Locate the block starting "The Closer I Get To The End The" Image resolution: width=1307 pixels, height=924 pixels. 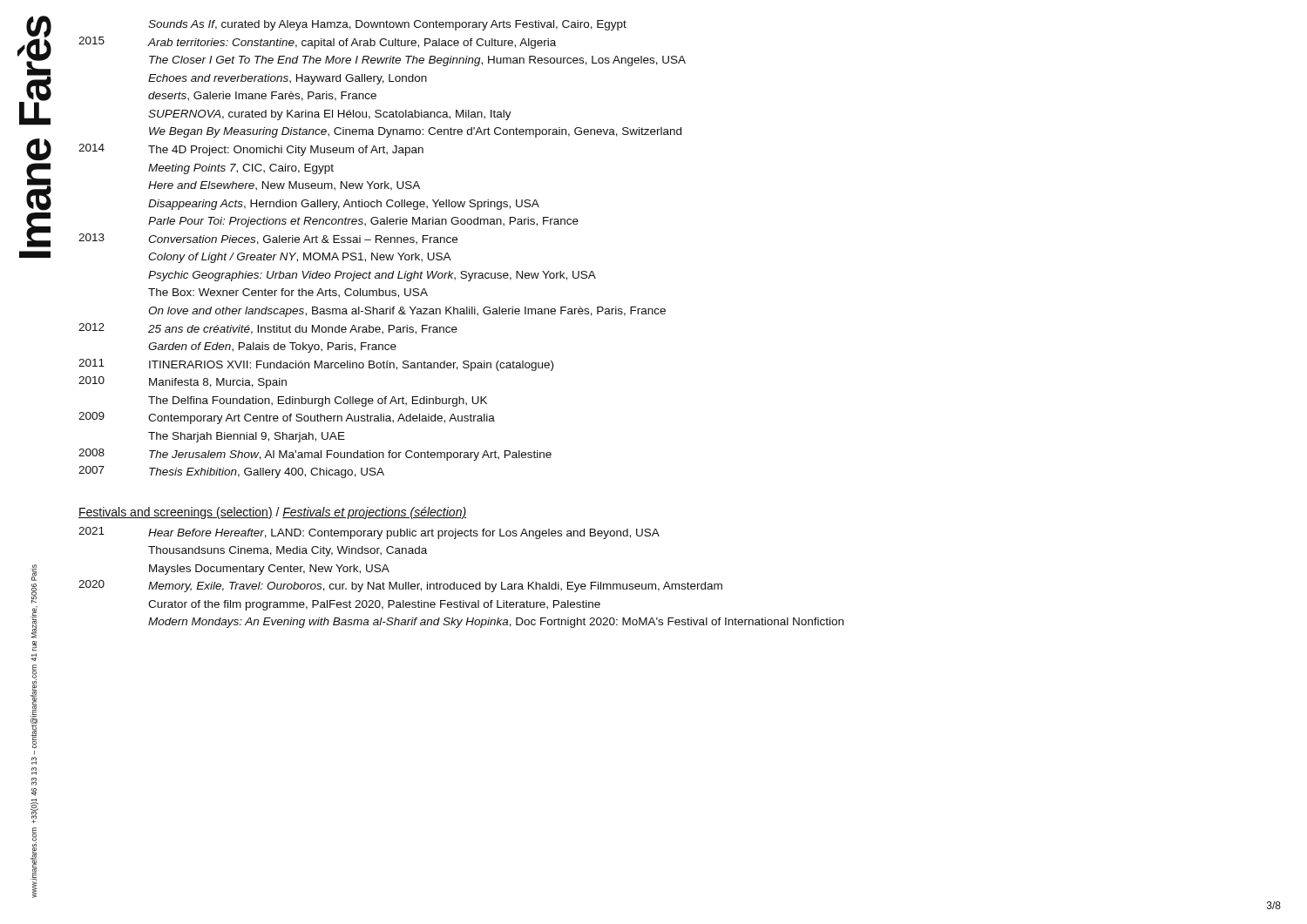[680, 60]
